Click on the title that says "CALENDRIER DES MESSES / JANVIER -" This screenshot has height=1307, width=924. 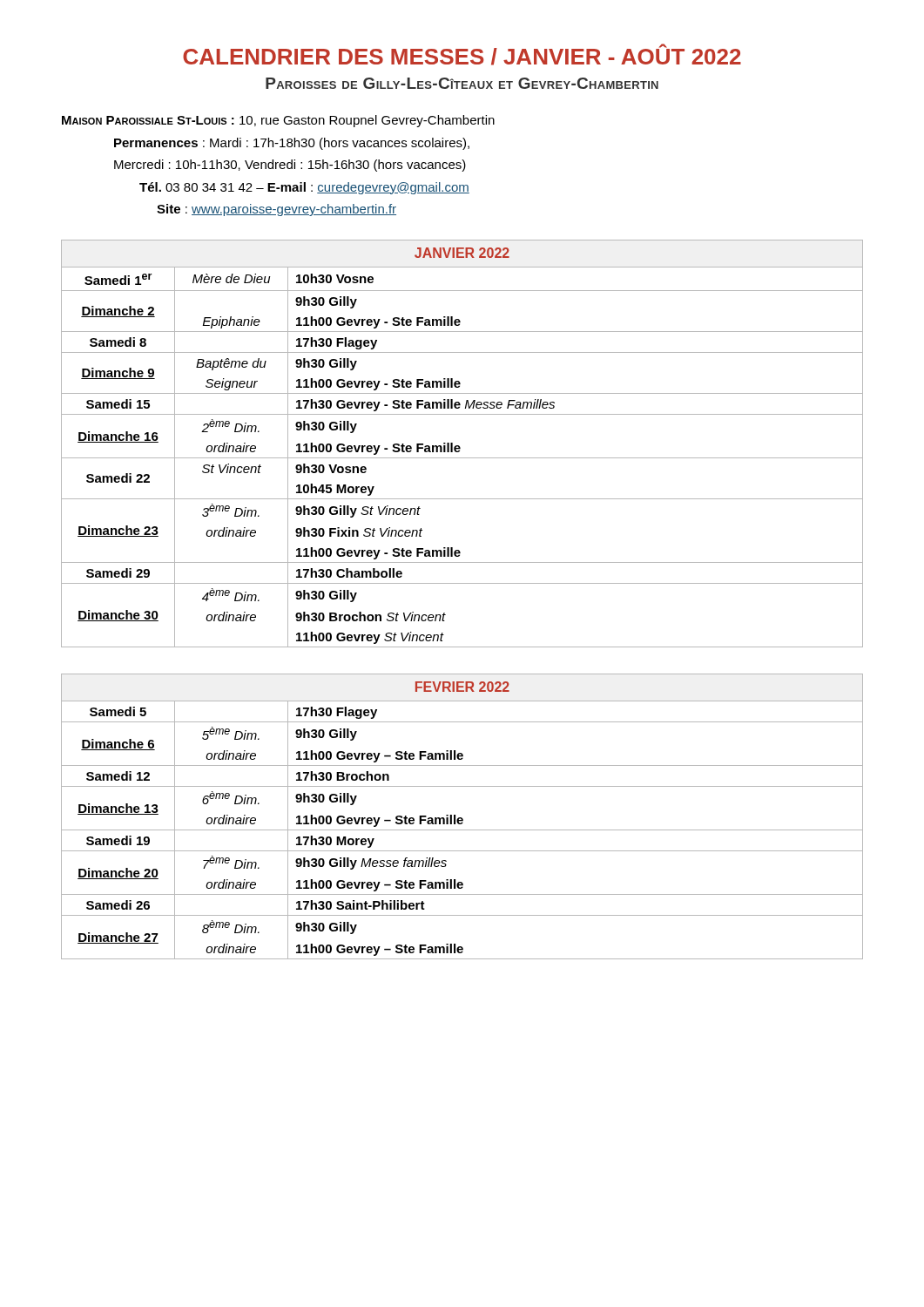click(x=462, y=57)
